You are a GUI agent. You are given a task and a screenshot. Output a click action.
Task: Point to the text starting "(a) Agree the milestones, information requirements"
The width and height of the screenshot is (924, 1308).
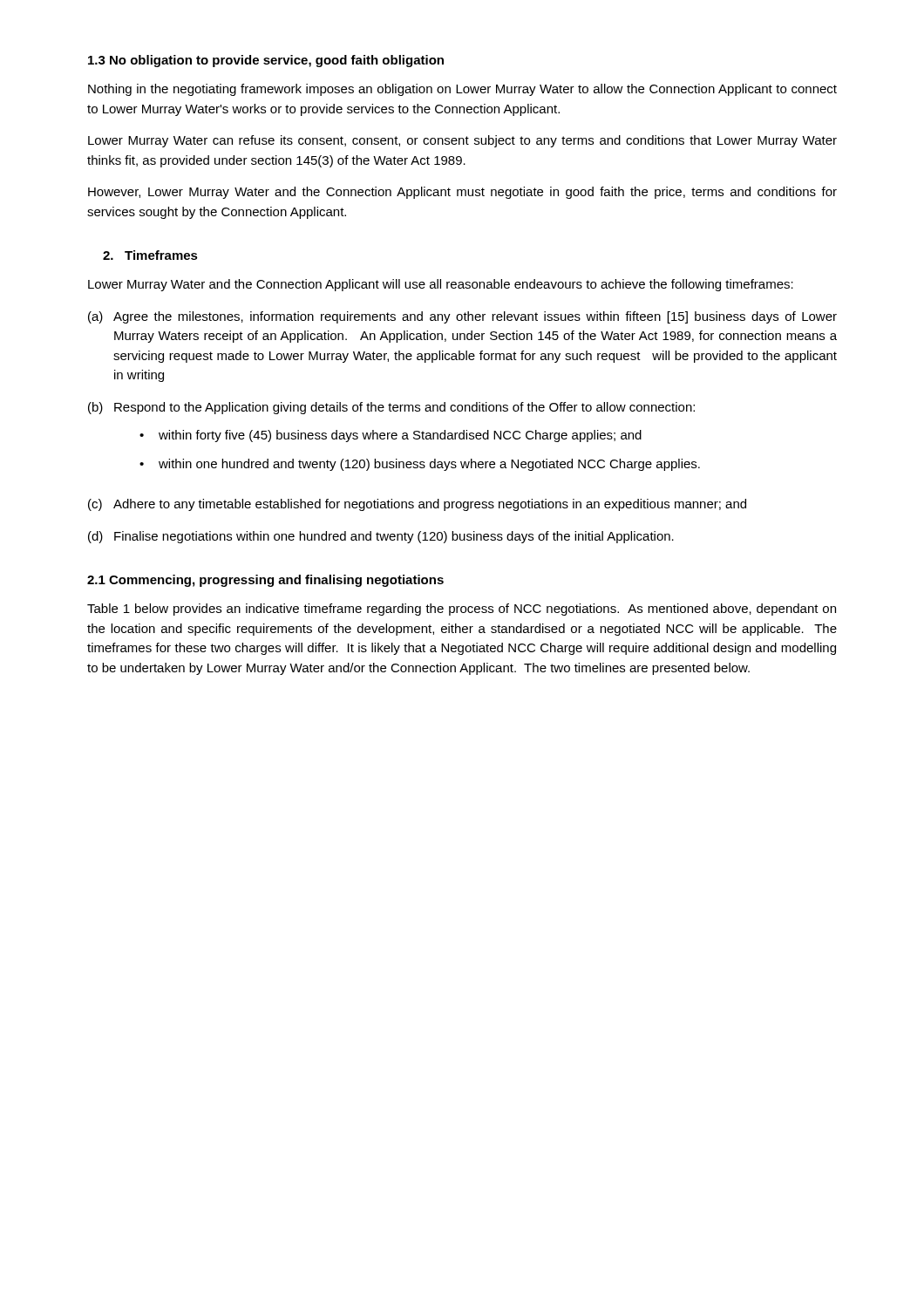click(462, 346)
